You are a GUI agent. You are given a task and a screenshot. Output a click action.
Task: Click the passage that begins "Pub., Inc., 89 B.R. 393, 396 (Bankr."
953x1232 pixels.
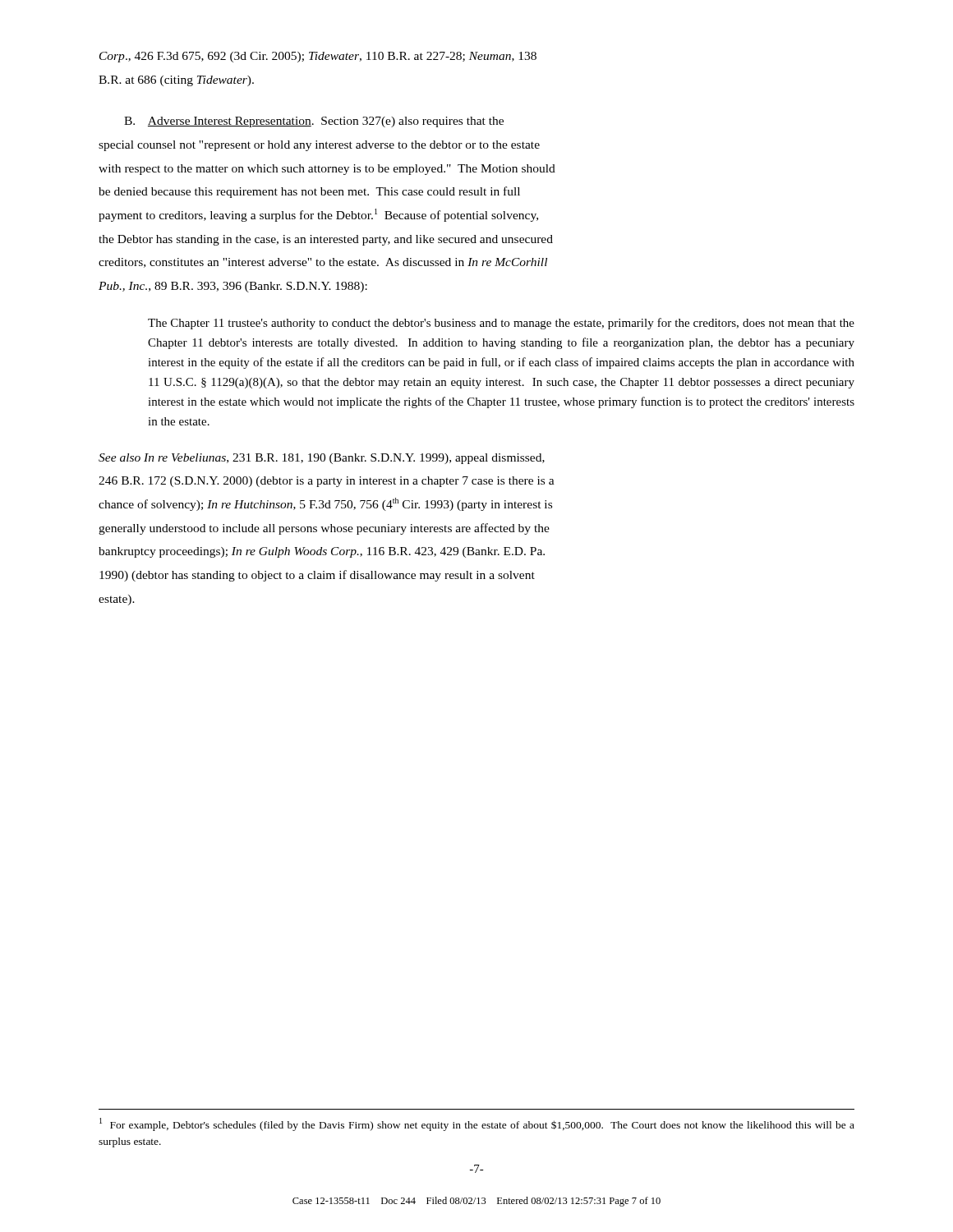[x=233, y=285]
